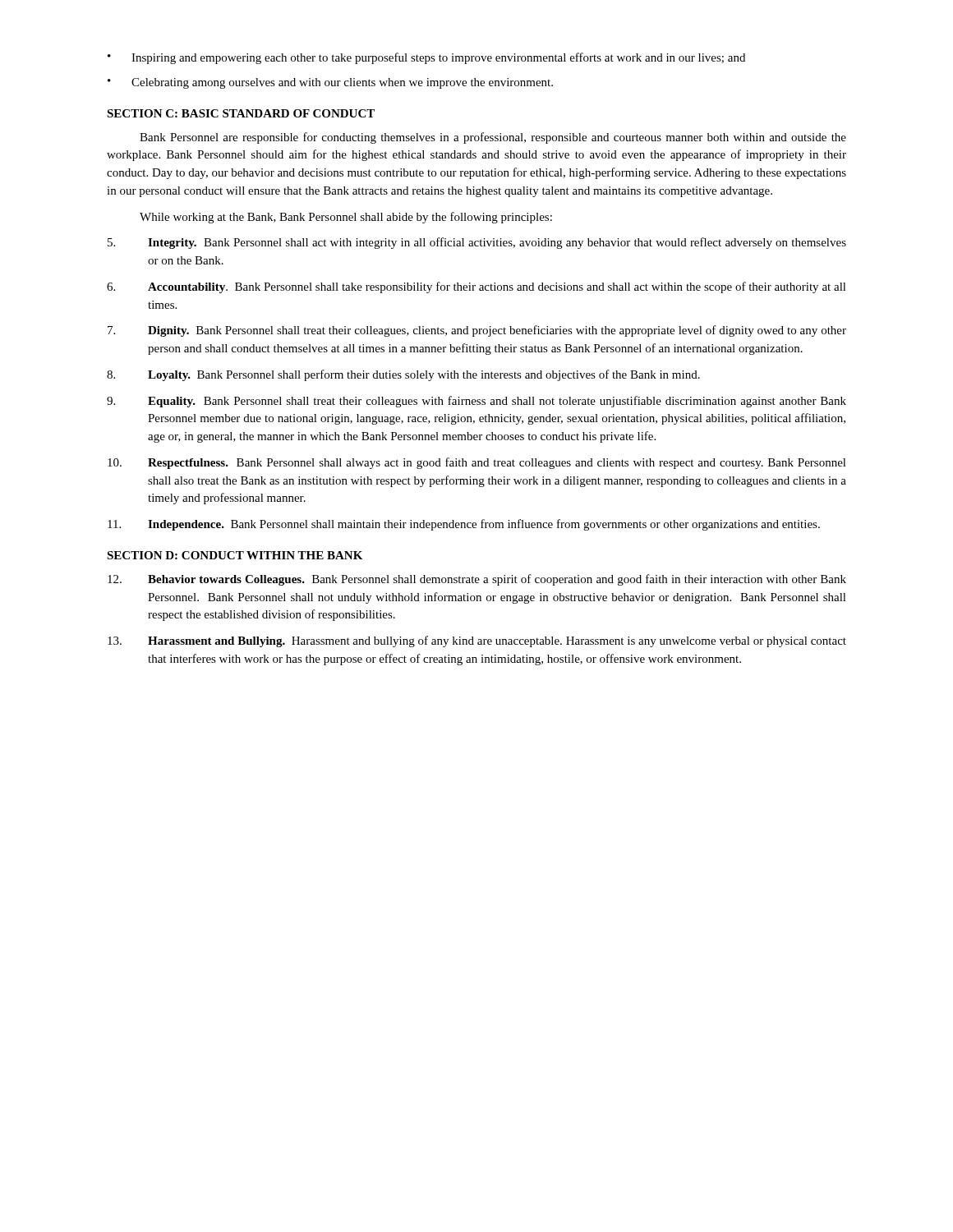Find the text block starting "SECTION D: CONDUCT WITHIN THE BANK"
This screenshot has height=1232, width=953.
[x=235, y=555]
